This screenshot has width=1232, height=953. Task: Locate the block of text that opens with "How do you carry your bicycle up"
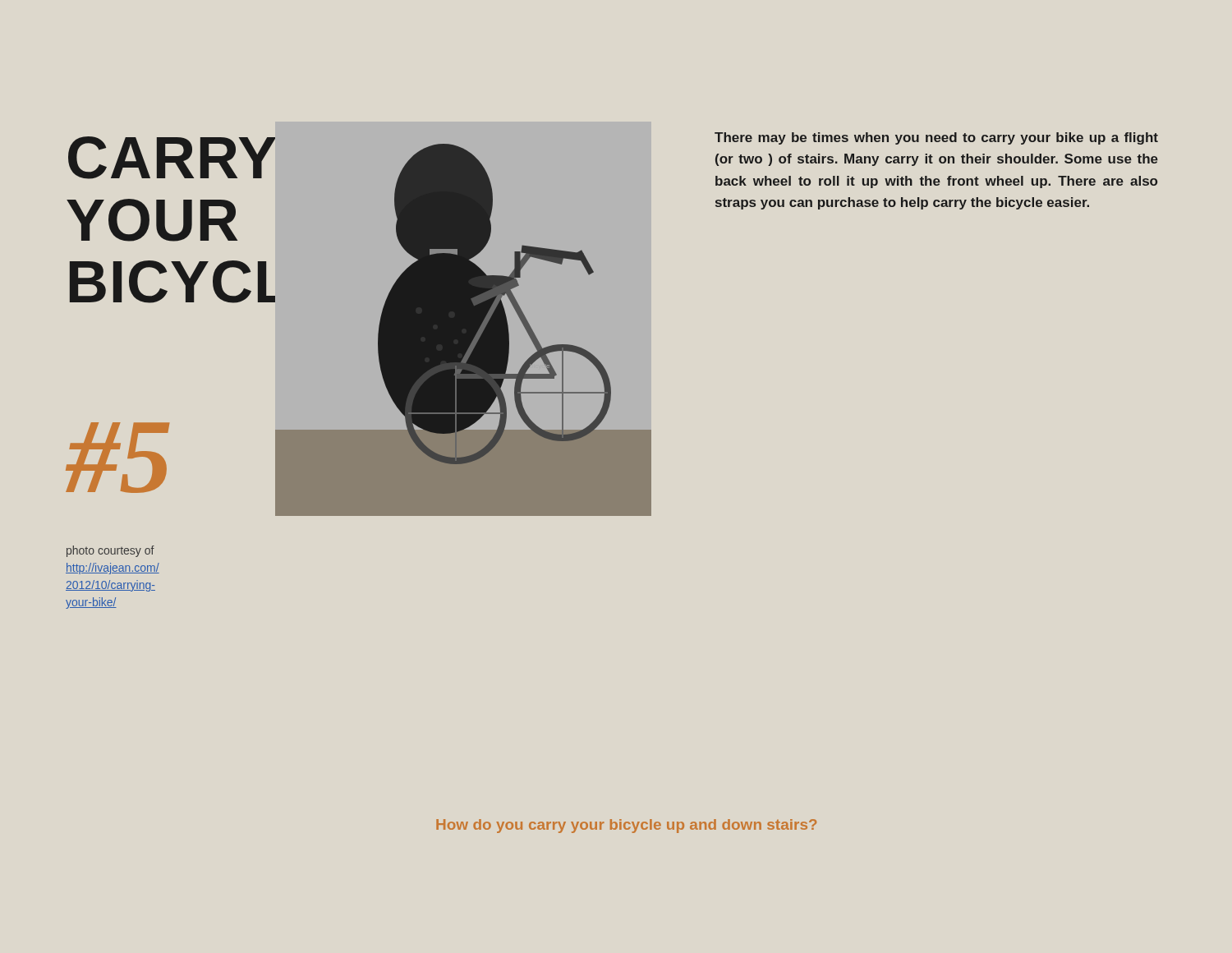point(665,825)
